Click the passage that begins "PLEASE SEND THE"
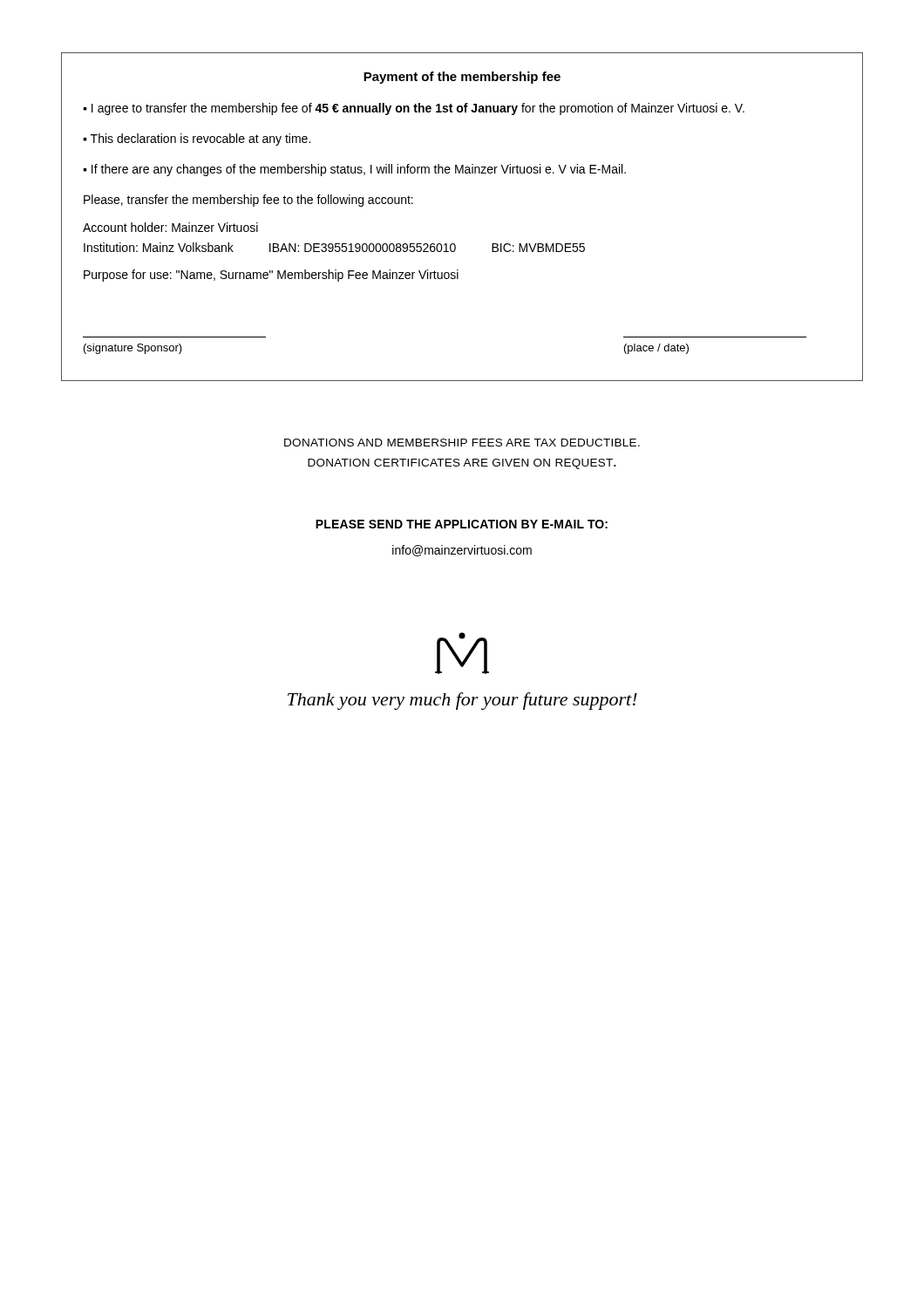924x1308 pixels. pyautogui.click(x=462, y=524)
